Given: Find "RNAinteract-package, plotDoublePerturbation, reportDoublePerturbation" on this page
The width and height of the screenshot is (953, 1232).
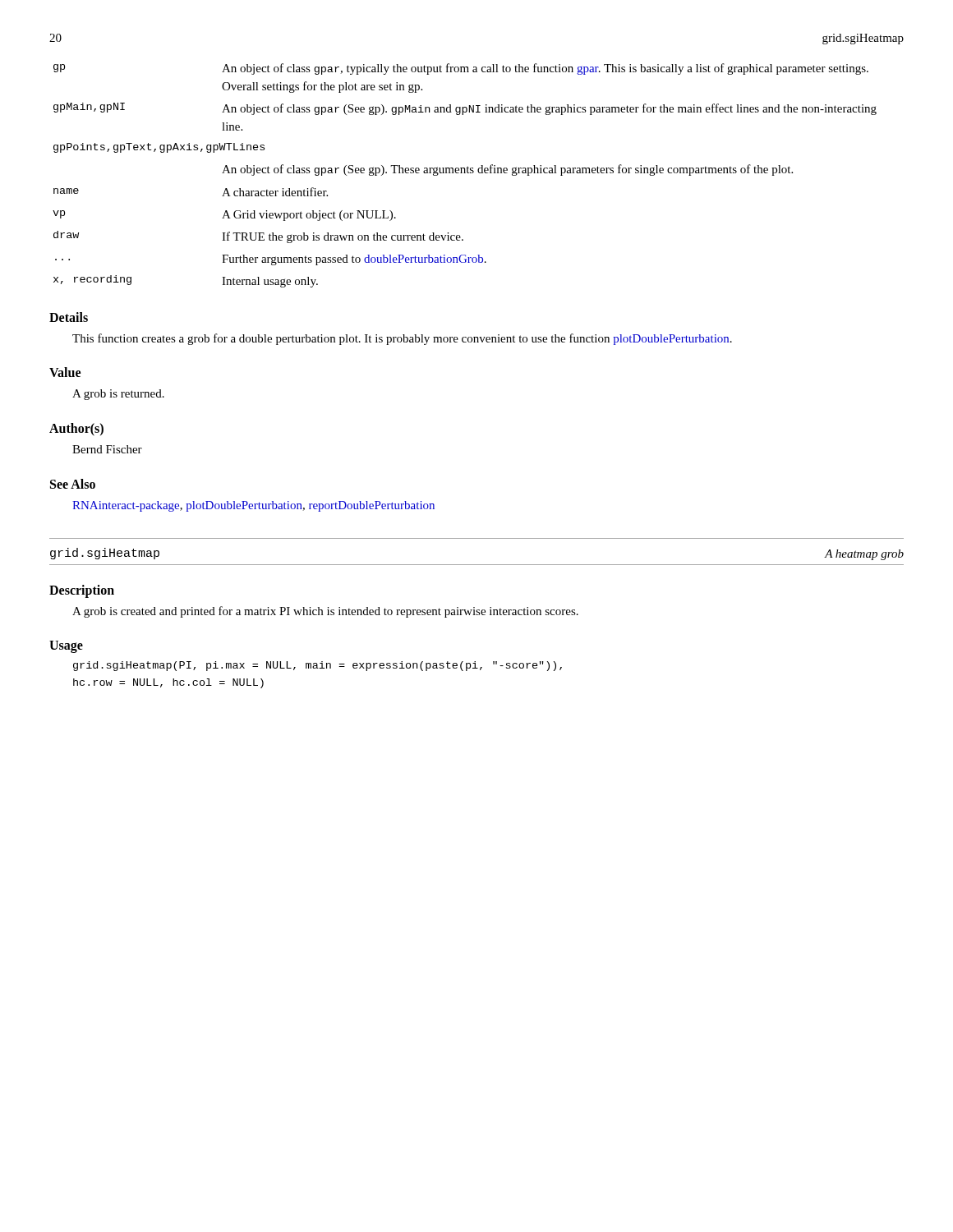Looking at the screenshot, I should (x=254, y=505).
